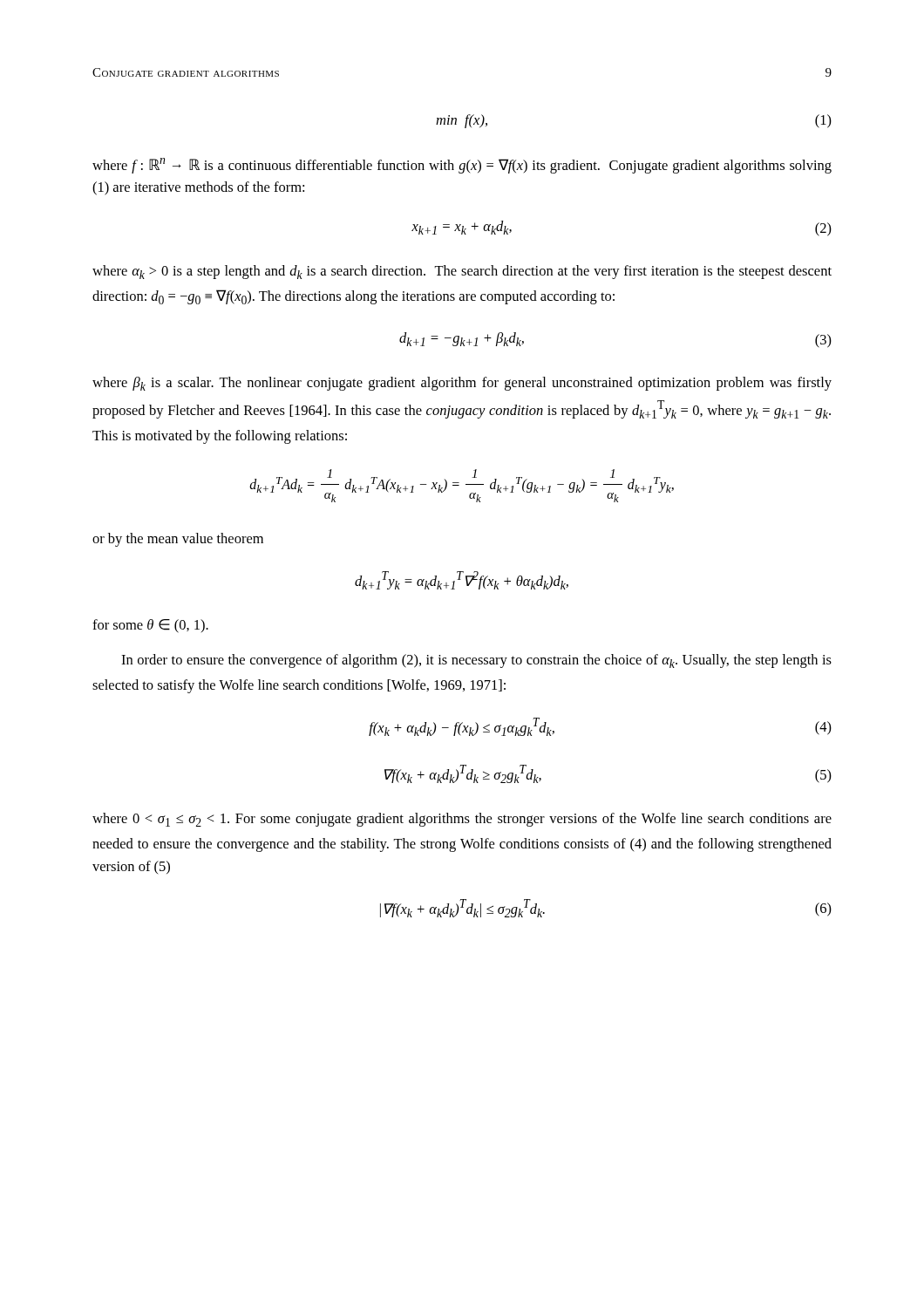
Task: Find the formula containing "f(xk + αkdk) − f(xk) ≤"
Action: (x=462, y=728)
